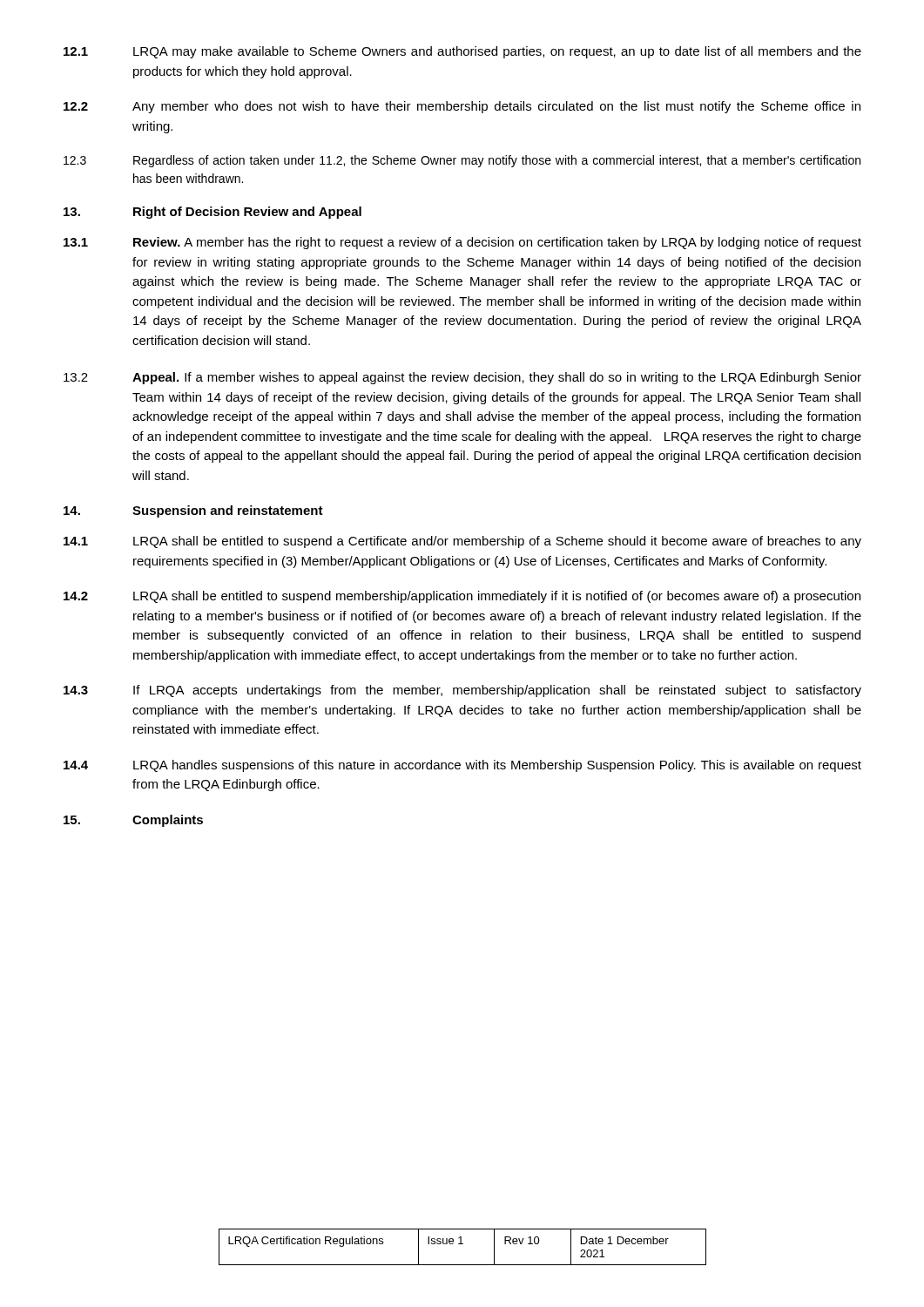
Task: Click on the region starting "12.3 Regardless of action taken"
Action: (462, 170)
